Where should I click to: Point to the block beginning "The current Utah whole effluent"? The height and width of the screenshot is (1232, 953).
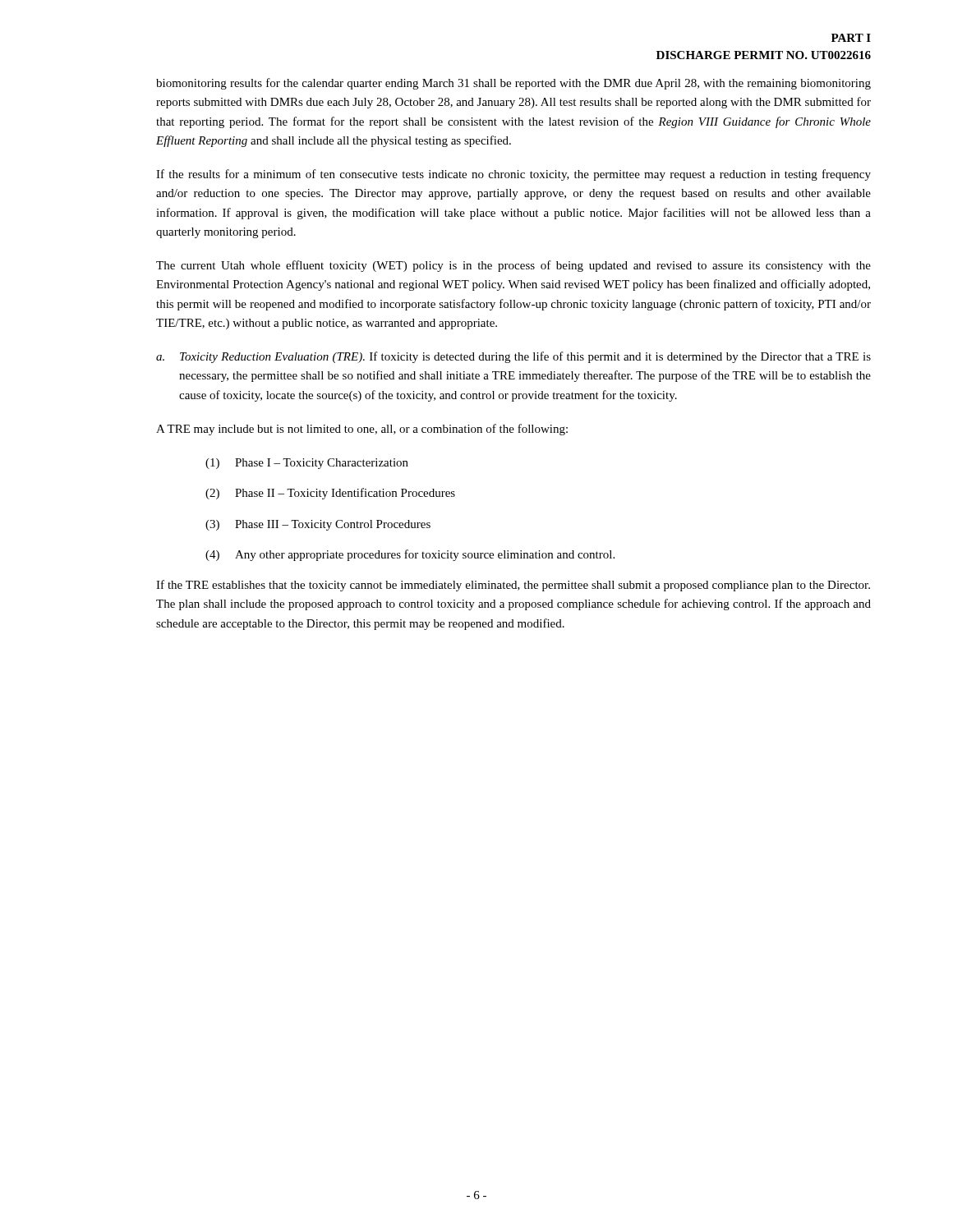click(x=513, y=294)
